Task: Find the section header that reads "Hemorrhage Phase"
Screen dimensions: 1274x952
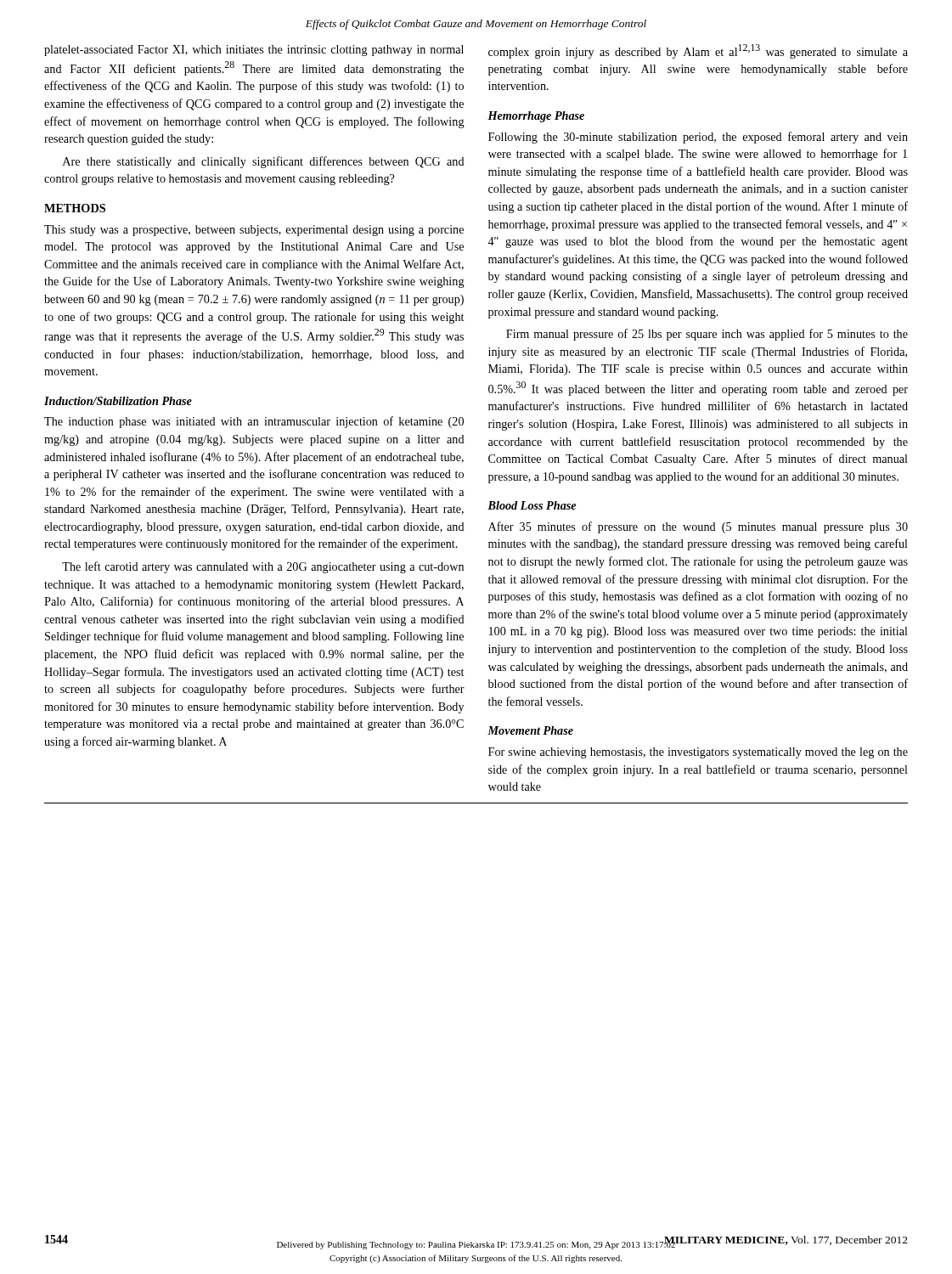Action: 536,116
